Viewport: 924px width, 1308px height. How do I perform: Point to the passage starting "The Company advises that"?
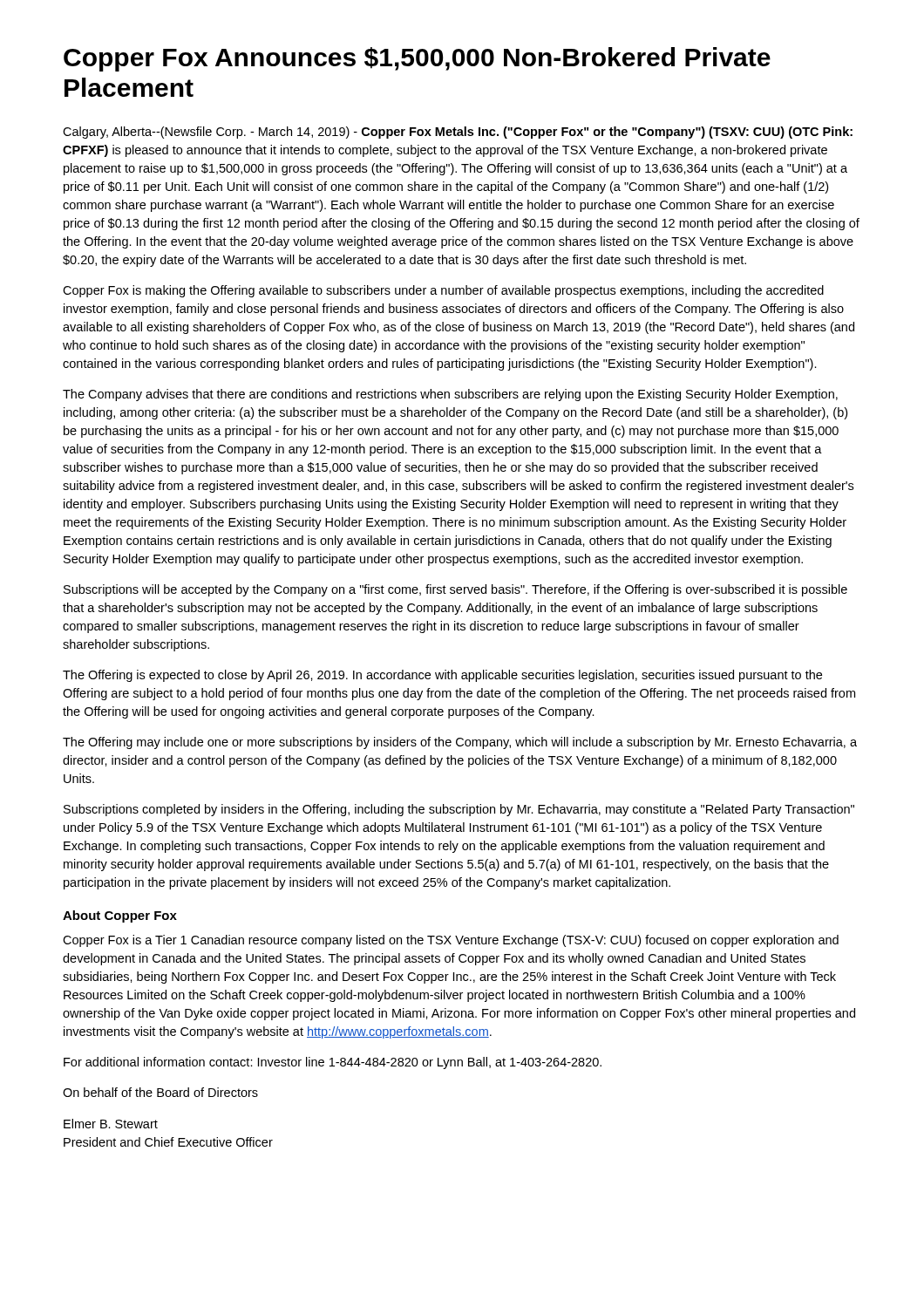[x=462, y=477]
